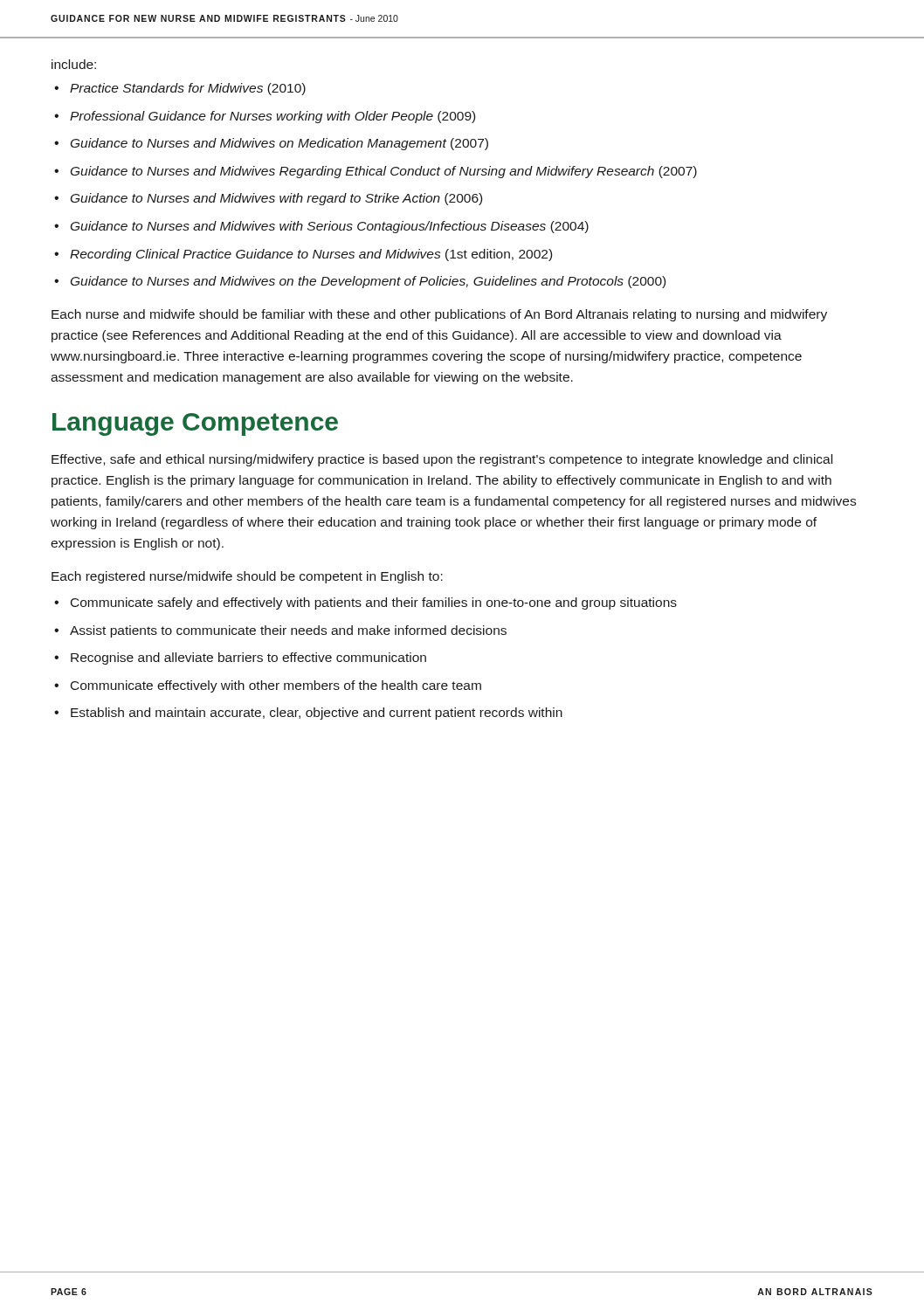
Task: Locate the text block with the text "Each nurse and midwife should be"
Action: tap(439, 345)
